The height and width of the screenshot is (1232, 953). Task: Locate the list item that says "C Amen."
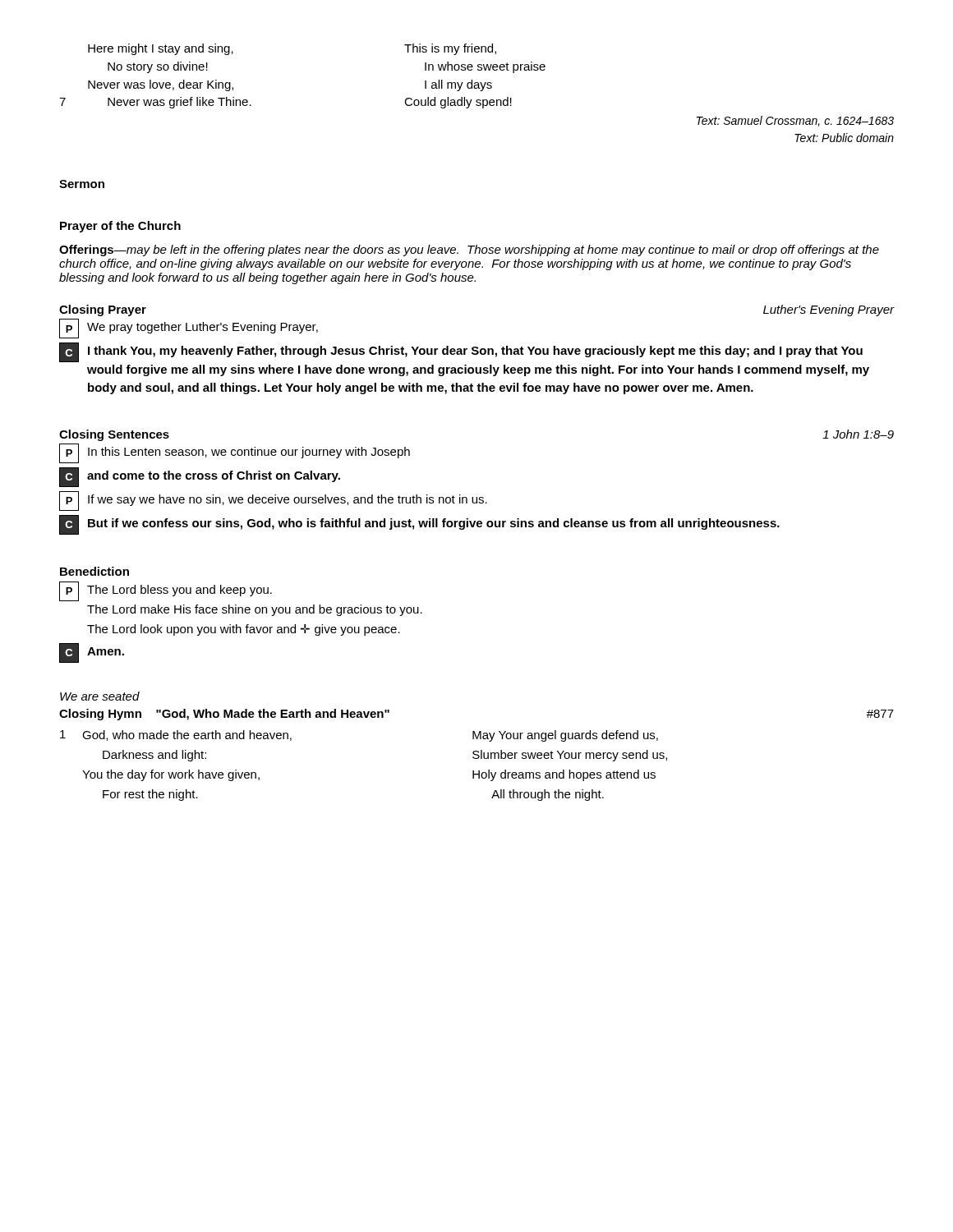92,653
